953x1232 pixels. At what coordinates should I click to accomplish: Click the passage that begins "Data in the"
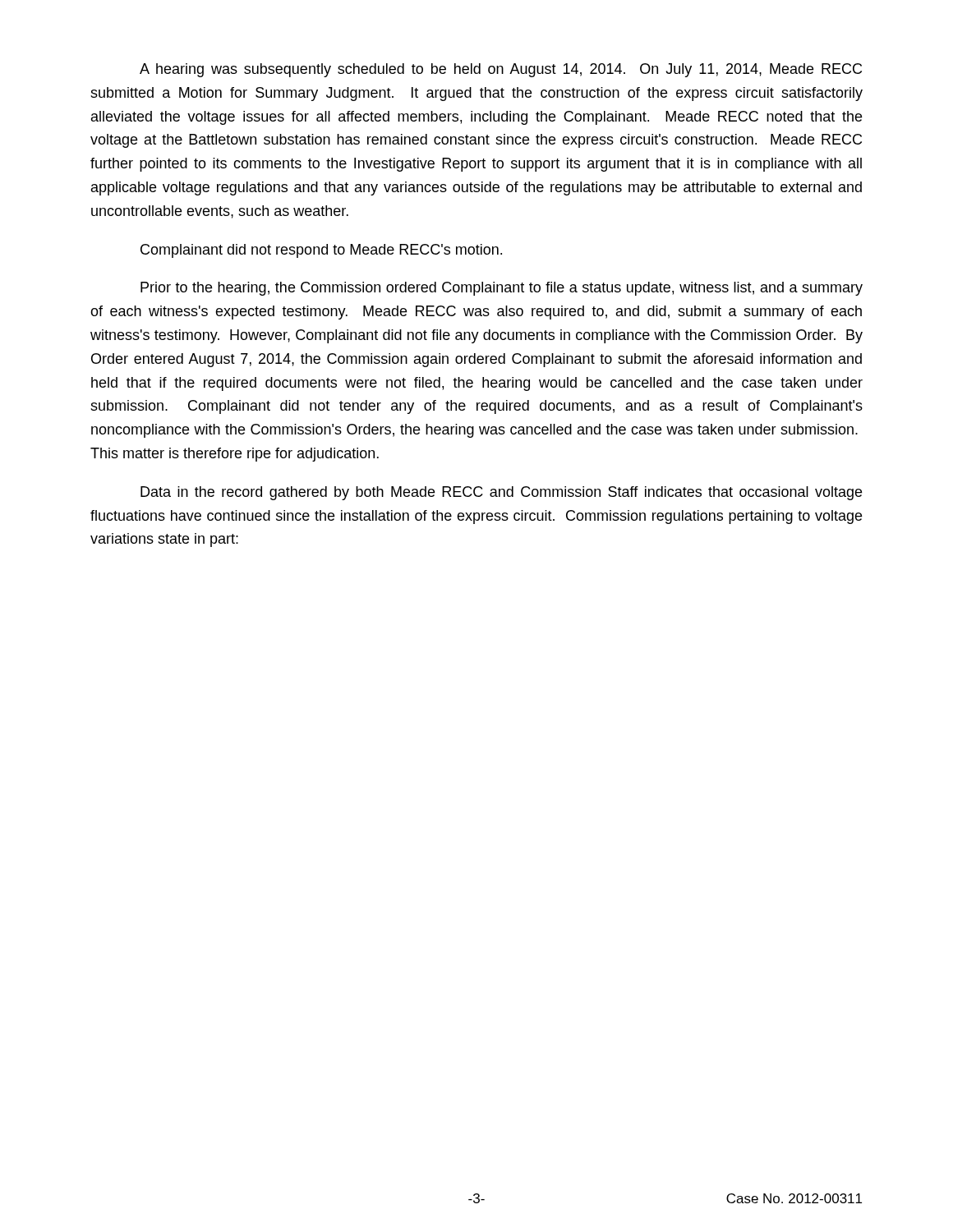476,515
